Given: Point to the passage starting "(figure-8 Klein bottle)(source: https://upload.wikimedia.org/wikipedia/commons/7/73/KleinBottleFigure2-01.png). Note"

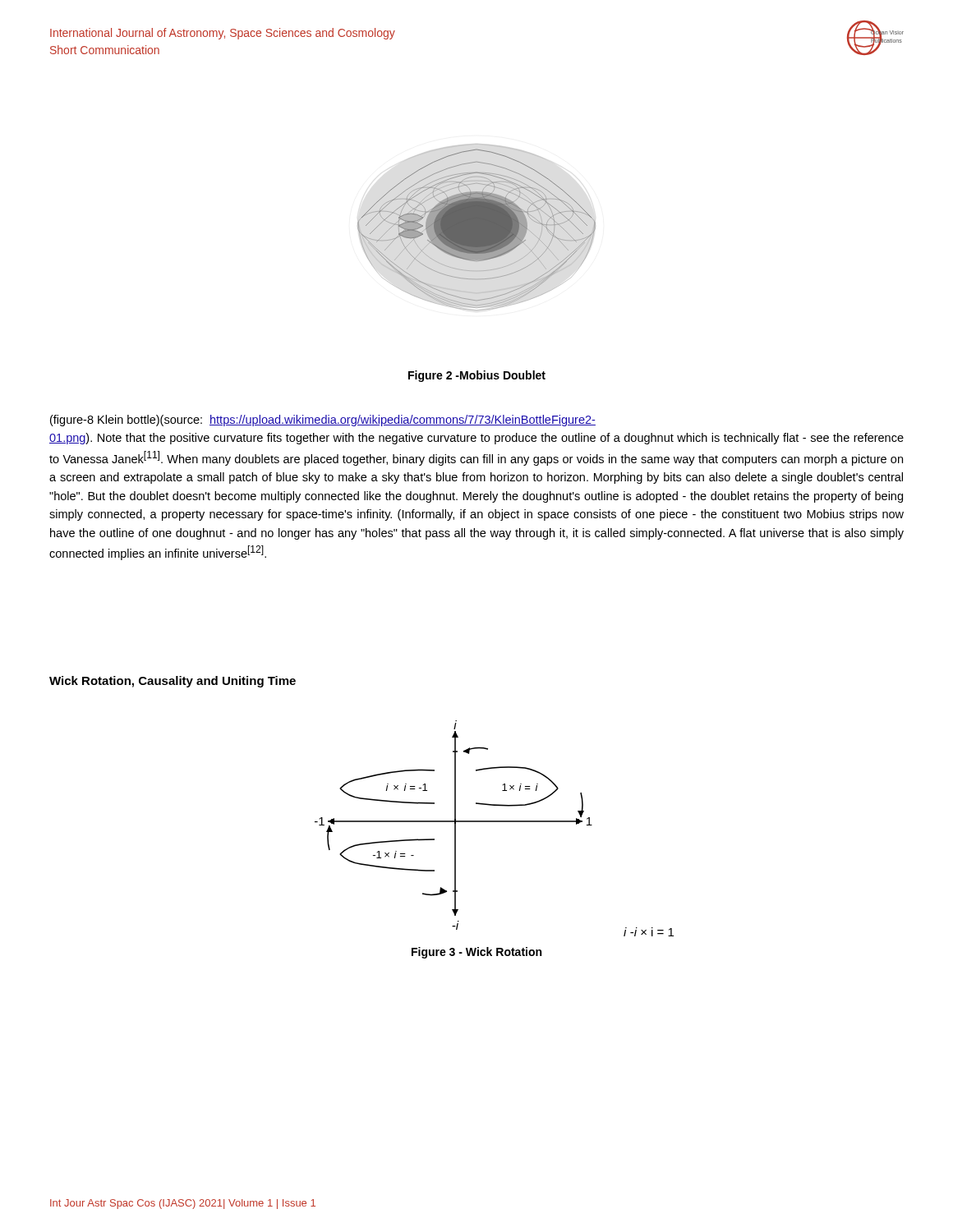Looking at the screenshot, I should (476, 487).
